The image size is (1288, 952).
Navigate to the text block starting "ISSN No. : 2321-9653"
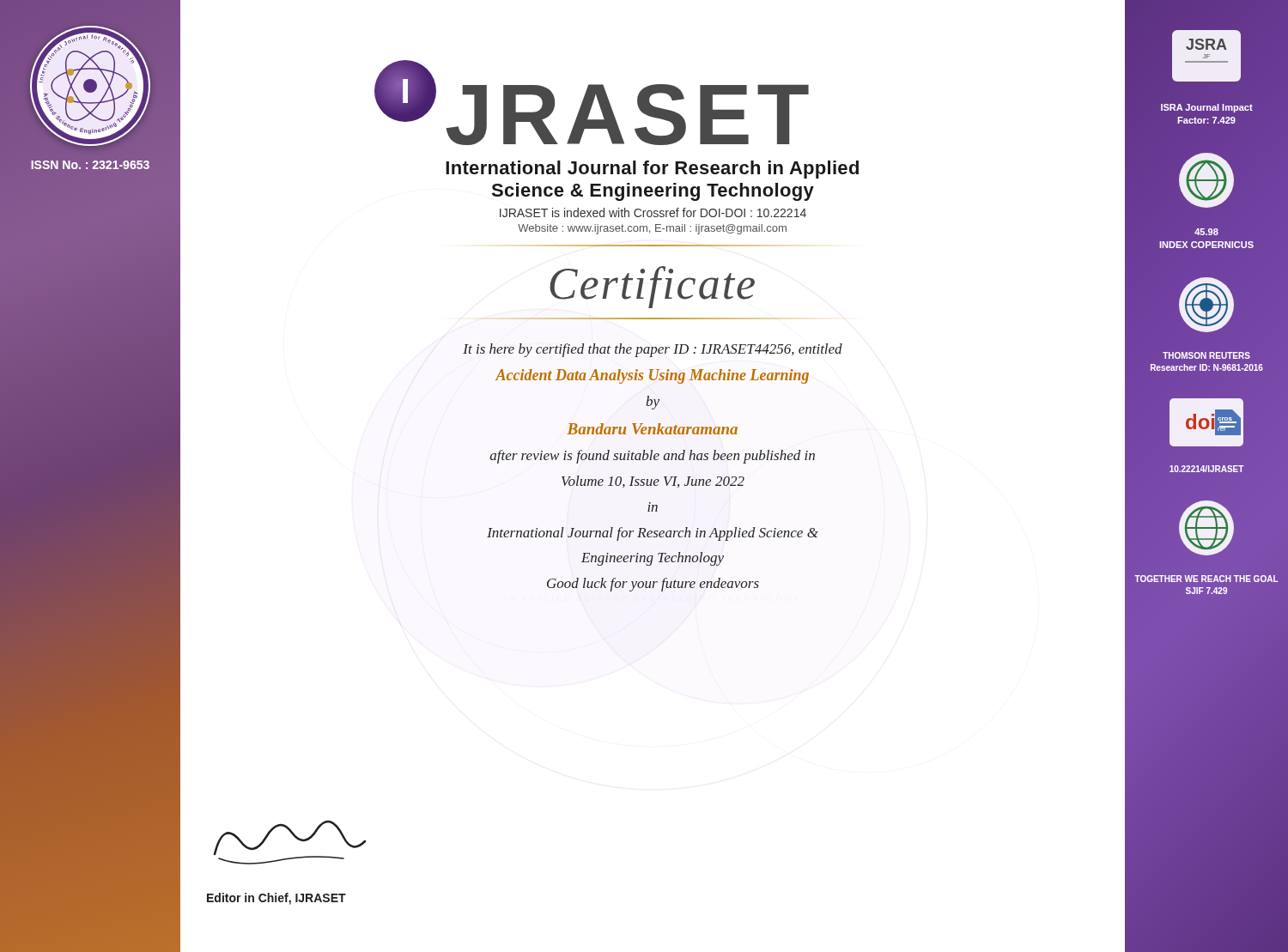coord(90,165)
